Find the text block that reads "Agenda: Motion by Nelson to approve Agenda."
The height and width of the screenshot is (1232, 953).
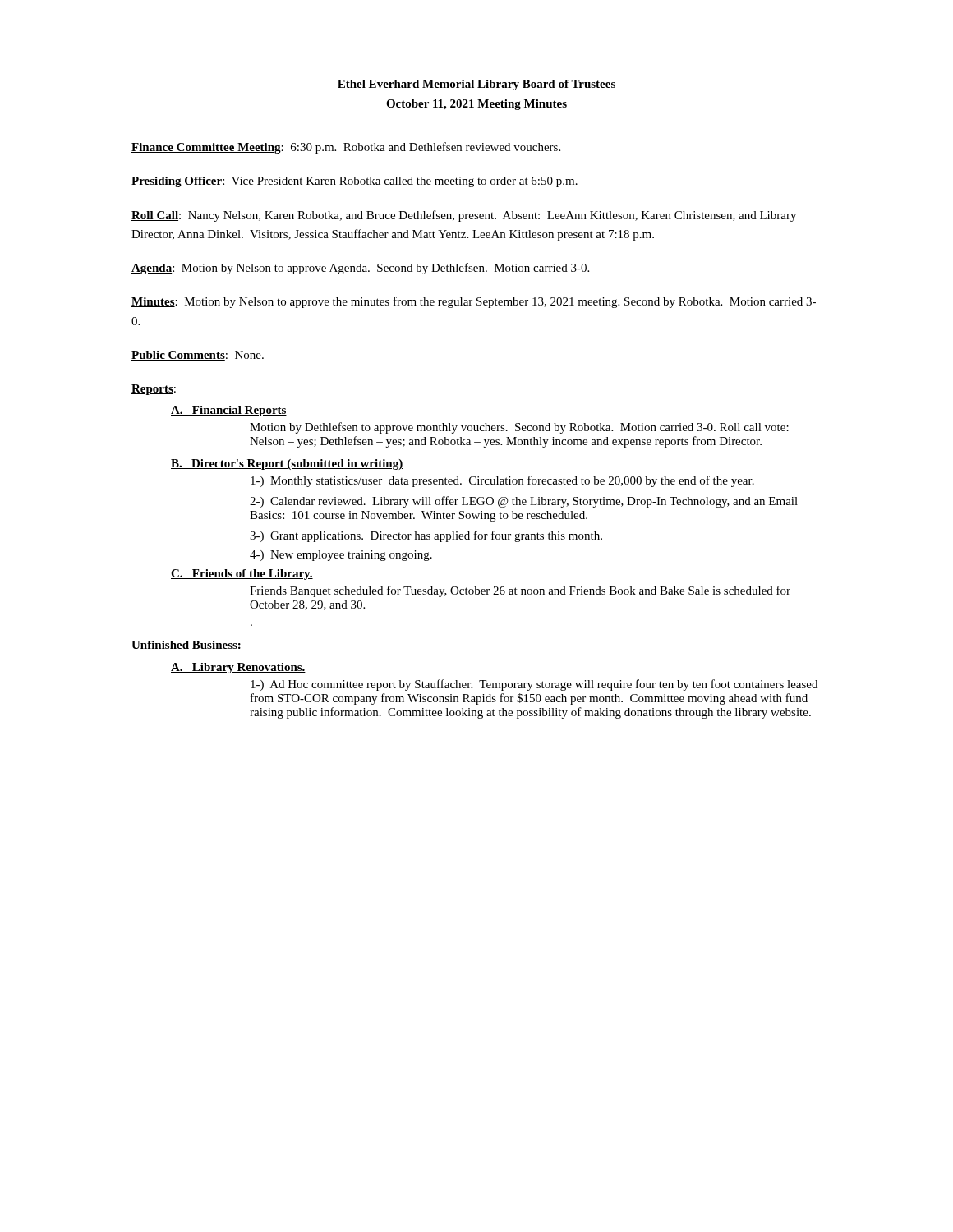pyautogui.click(x=361, y=268)
